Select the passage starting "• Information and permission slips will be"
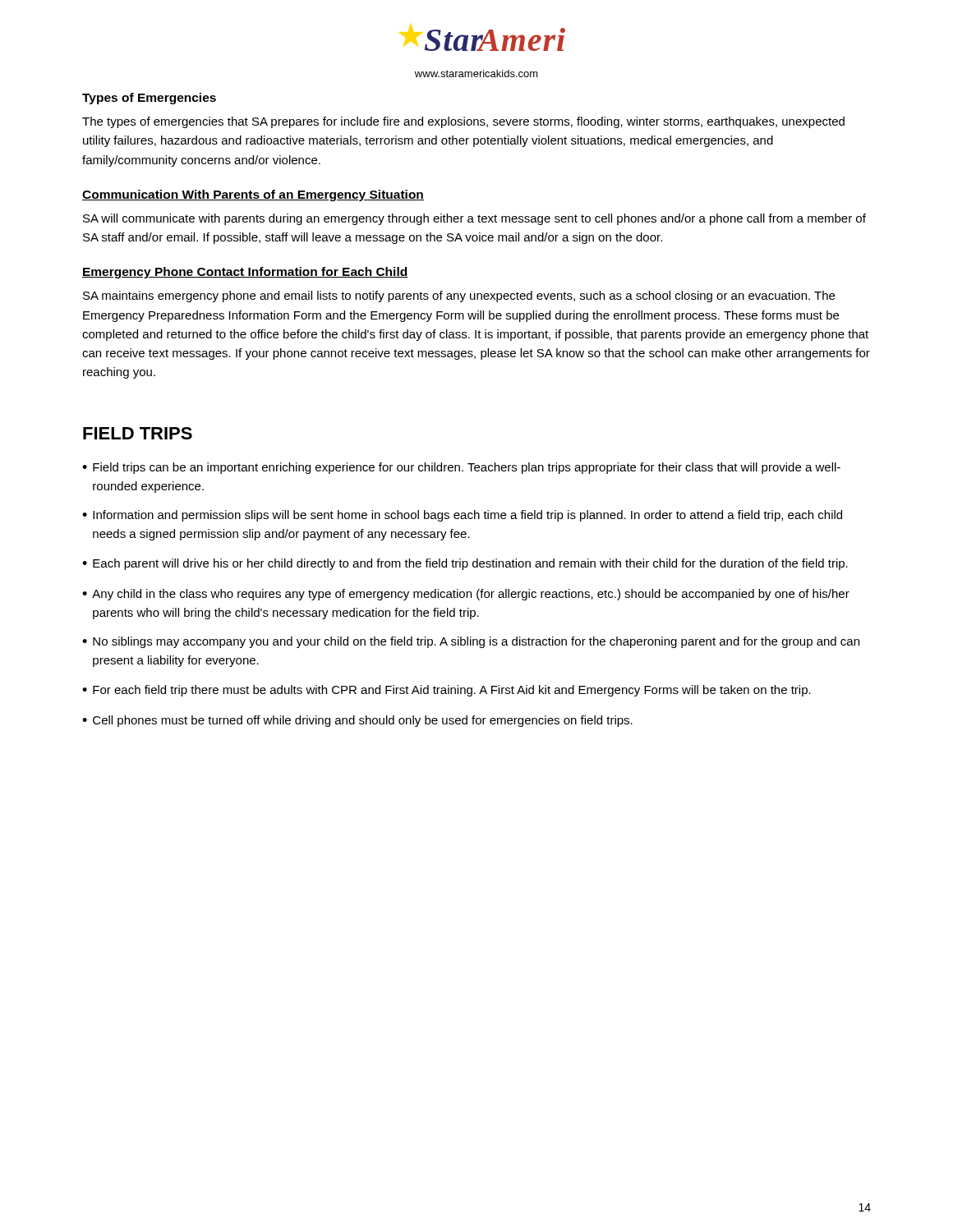 pos(476,524)
